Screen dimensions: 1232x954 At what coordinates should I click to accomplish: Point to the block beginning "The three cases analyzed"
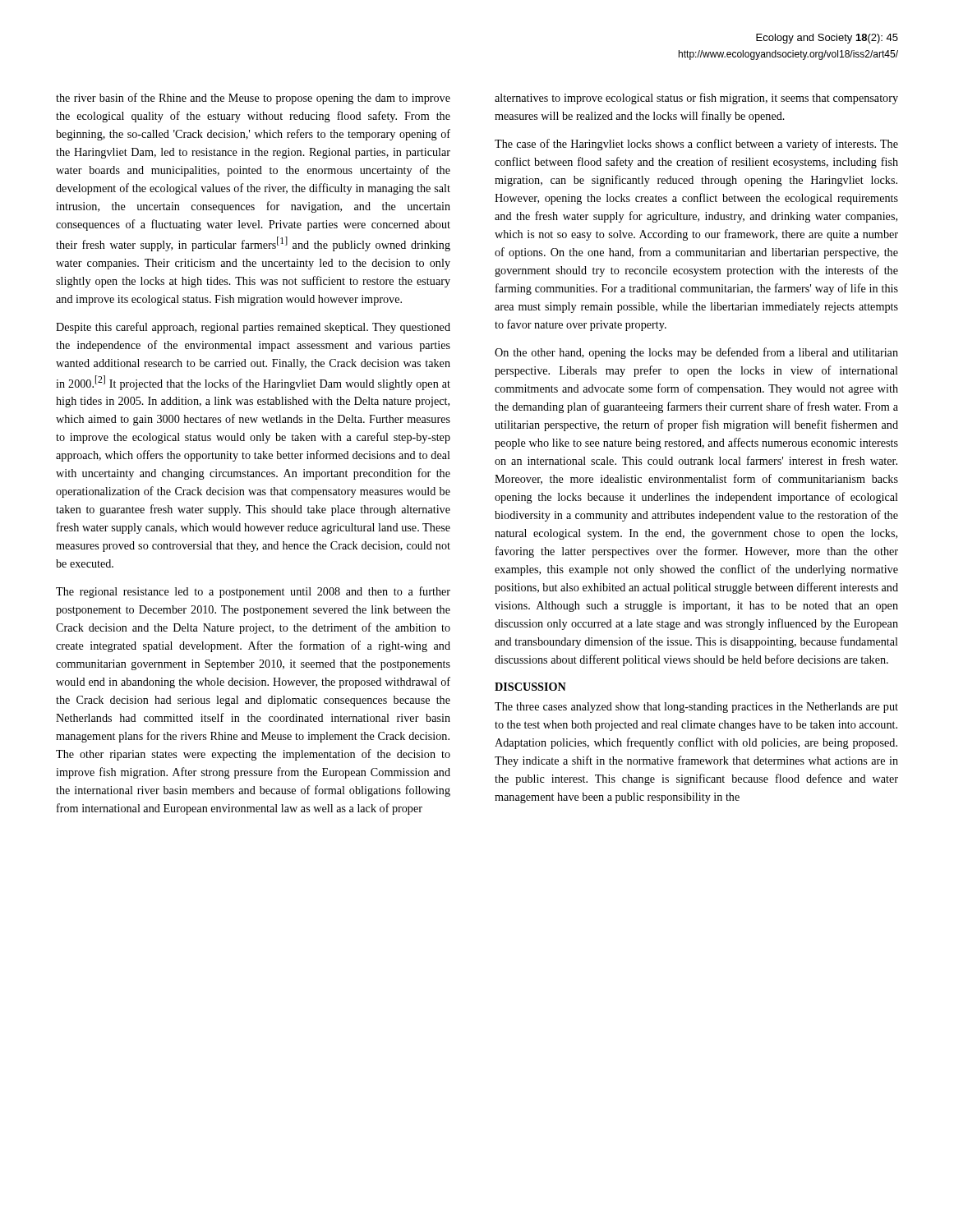coord(696,752)
